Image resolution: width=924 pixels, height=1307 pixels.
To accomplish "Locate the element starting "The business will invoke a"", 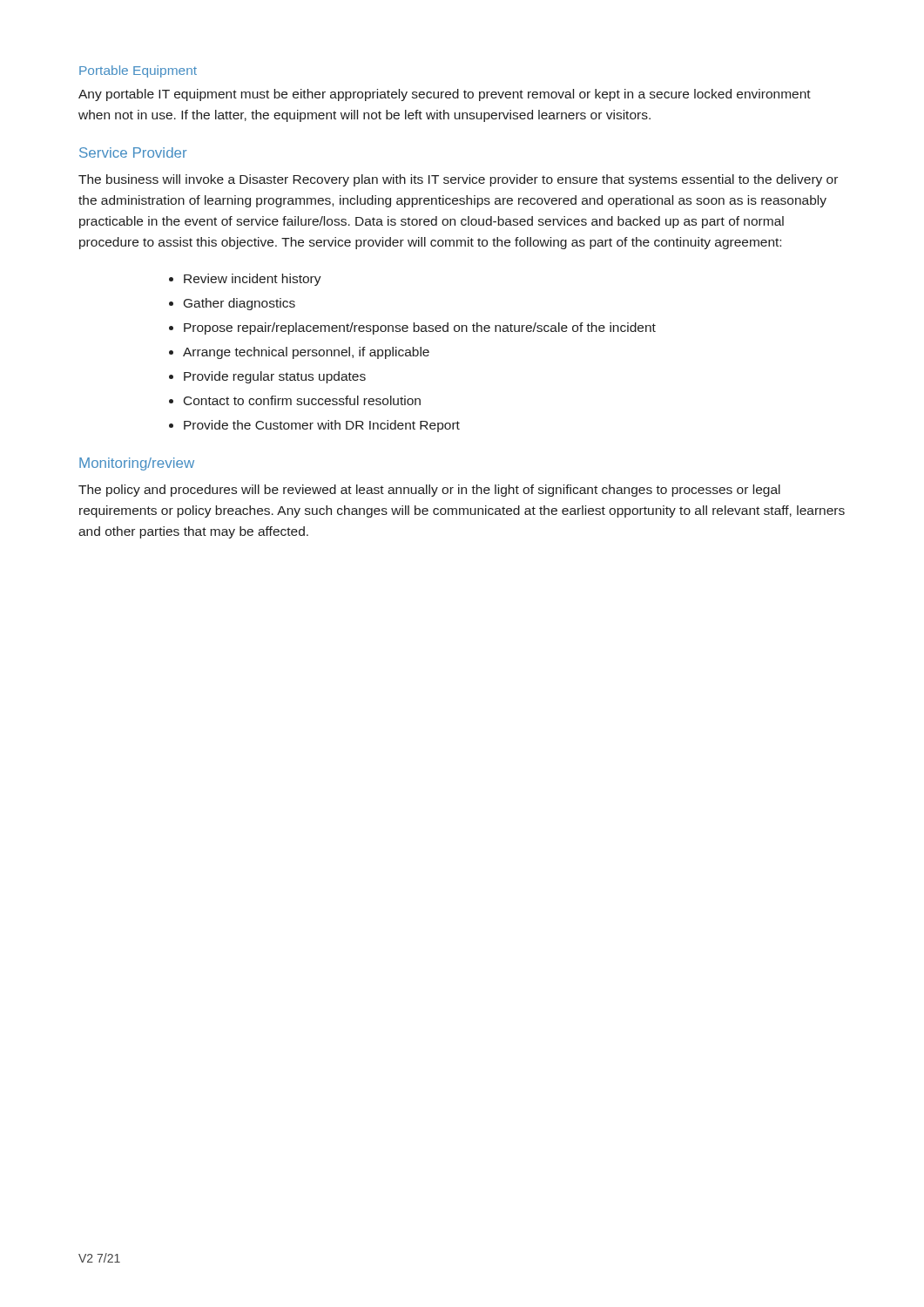I will tap(458, 210).
